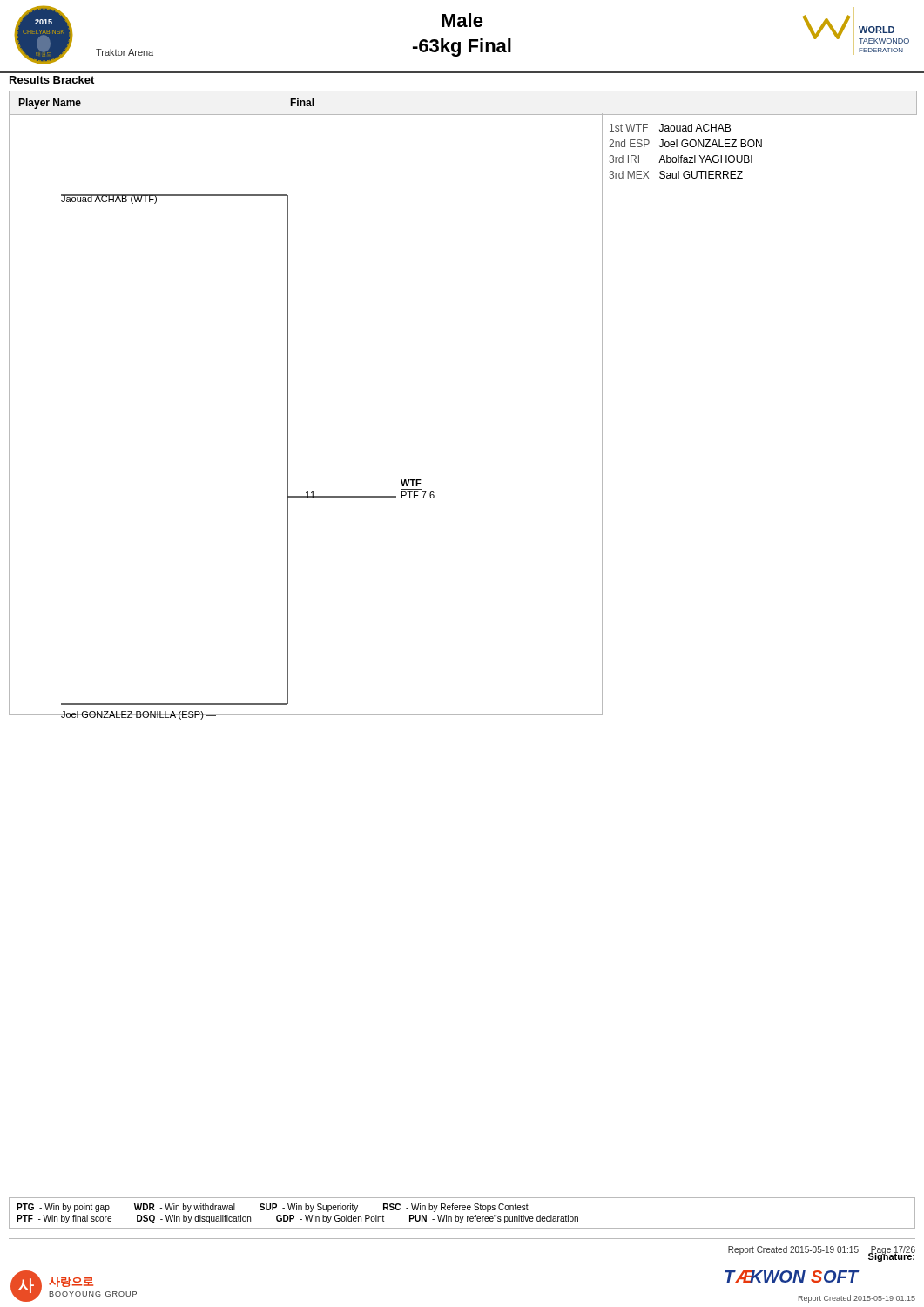Click on the text block starting "PTF 7:6"
Viewport: 924px width, 1307px height.
coord(418,495)
